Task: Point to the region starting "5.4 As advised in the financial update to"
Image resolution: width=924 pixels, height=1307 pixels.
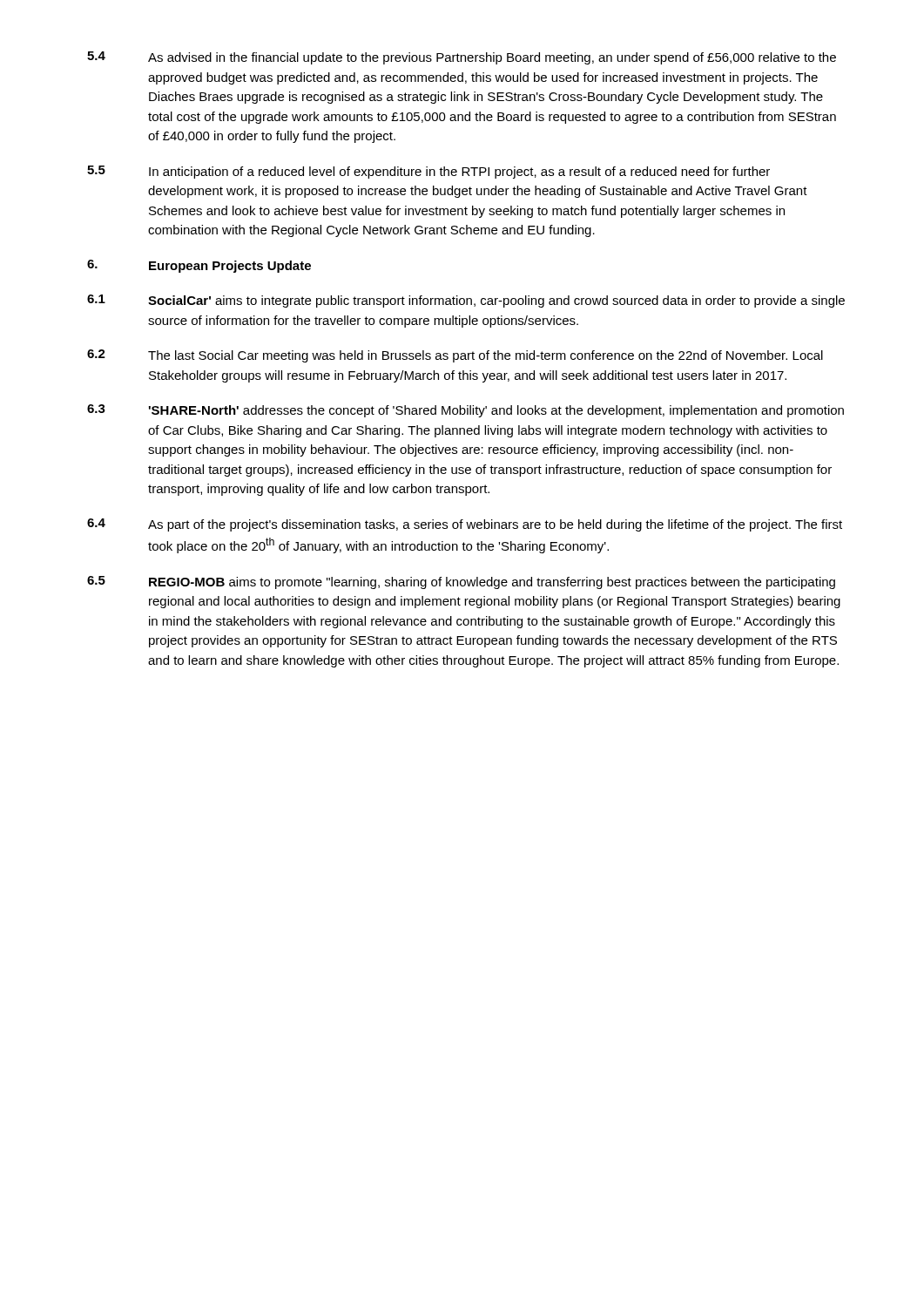Action: 466,97
